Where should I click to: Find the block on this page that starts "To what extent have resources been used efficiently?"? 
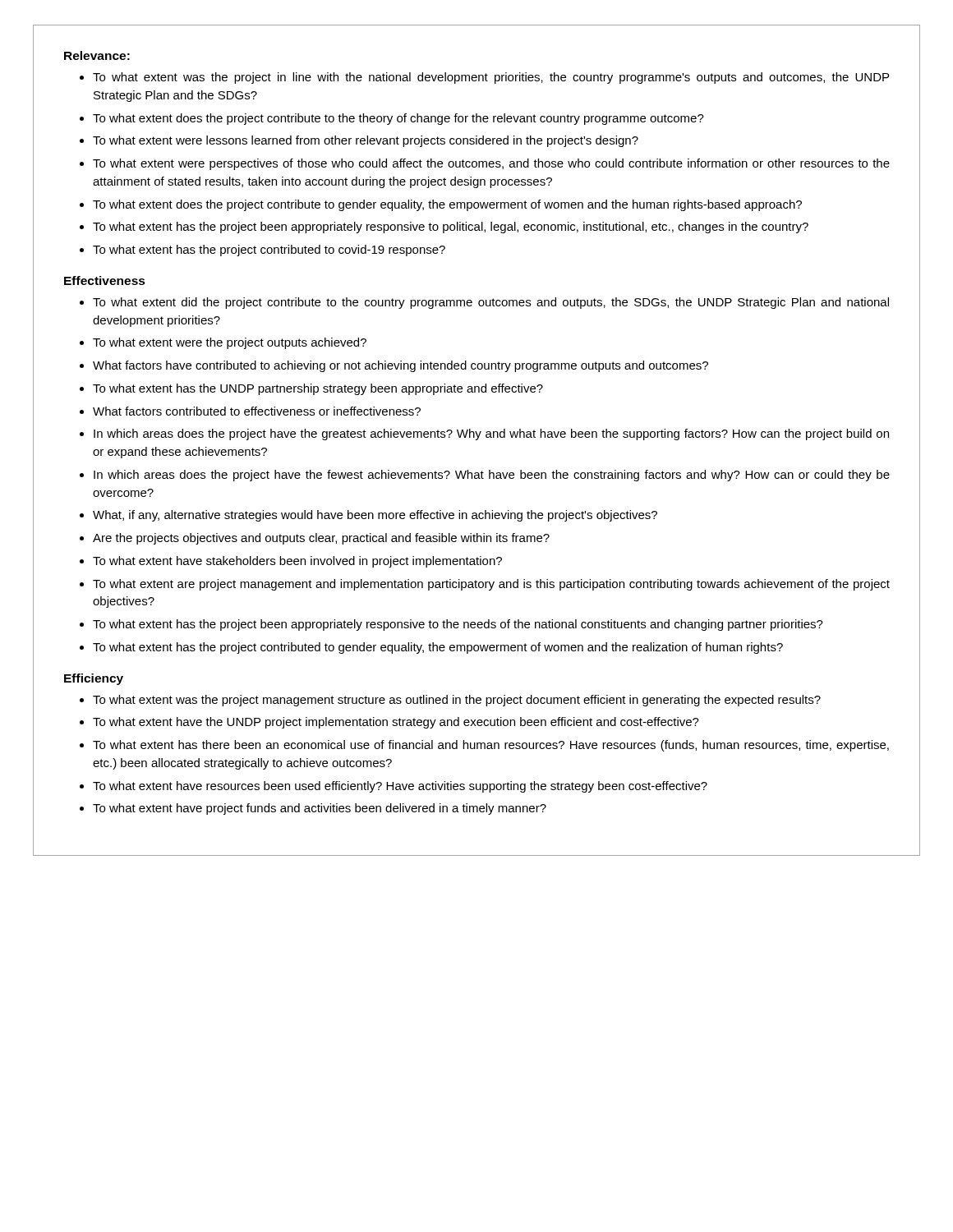[x=400, y=785]
